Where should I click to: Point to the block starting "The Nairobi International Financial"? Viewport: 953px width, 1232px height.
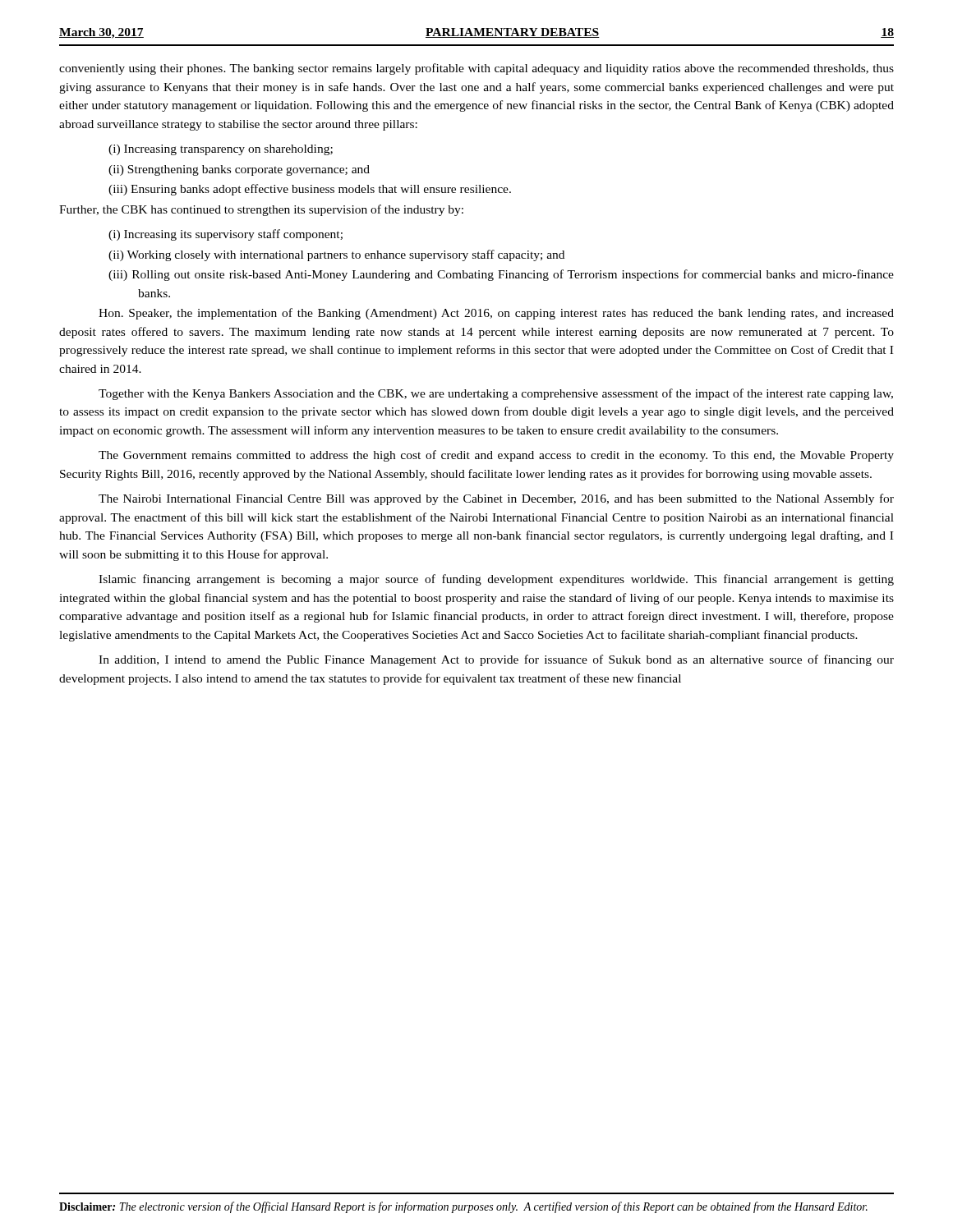476,526
